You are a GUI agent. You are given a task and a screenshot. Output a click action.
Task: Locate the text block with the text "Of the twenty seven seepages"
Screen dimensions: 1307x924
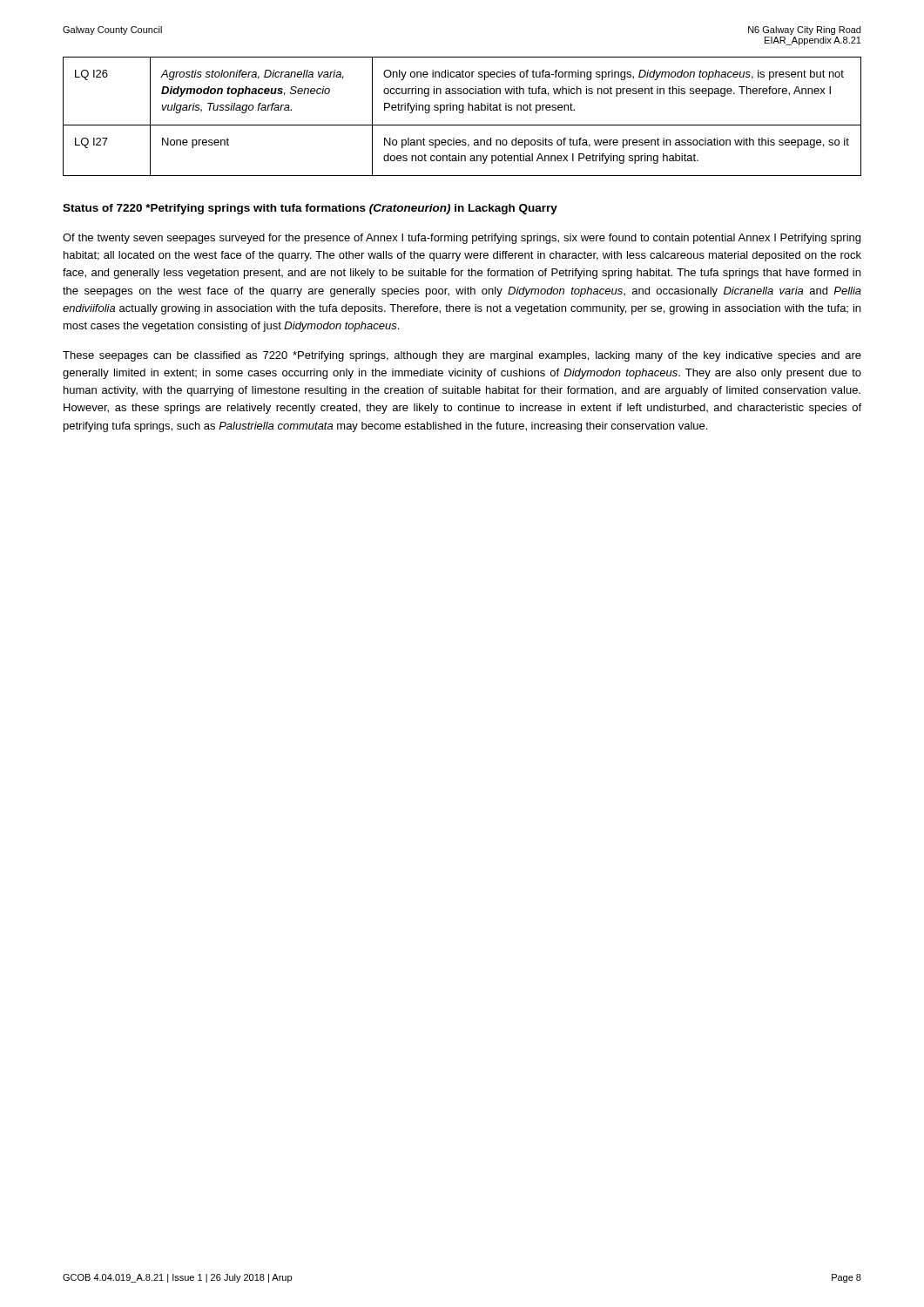coord(462,281)
